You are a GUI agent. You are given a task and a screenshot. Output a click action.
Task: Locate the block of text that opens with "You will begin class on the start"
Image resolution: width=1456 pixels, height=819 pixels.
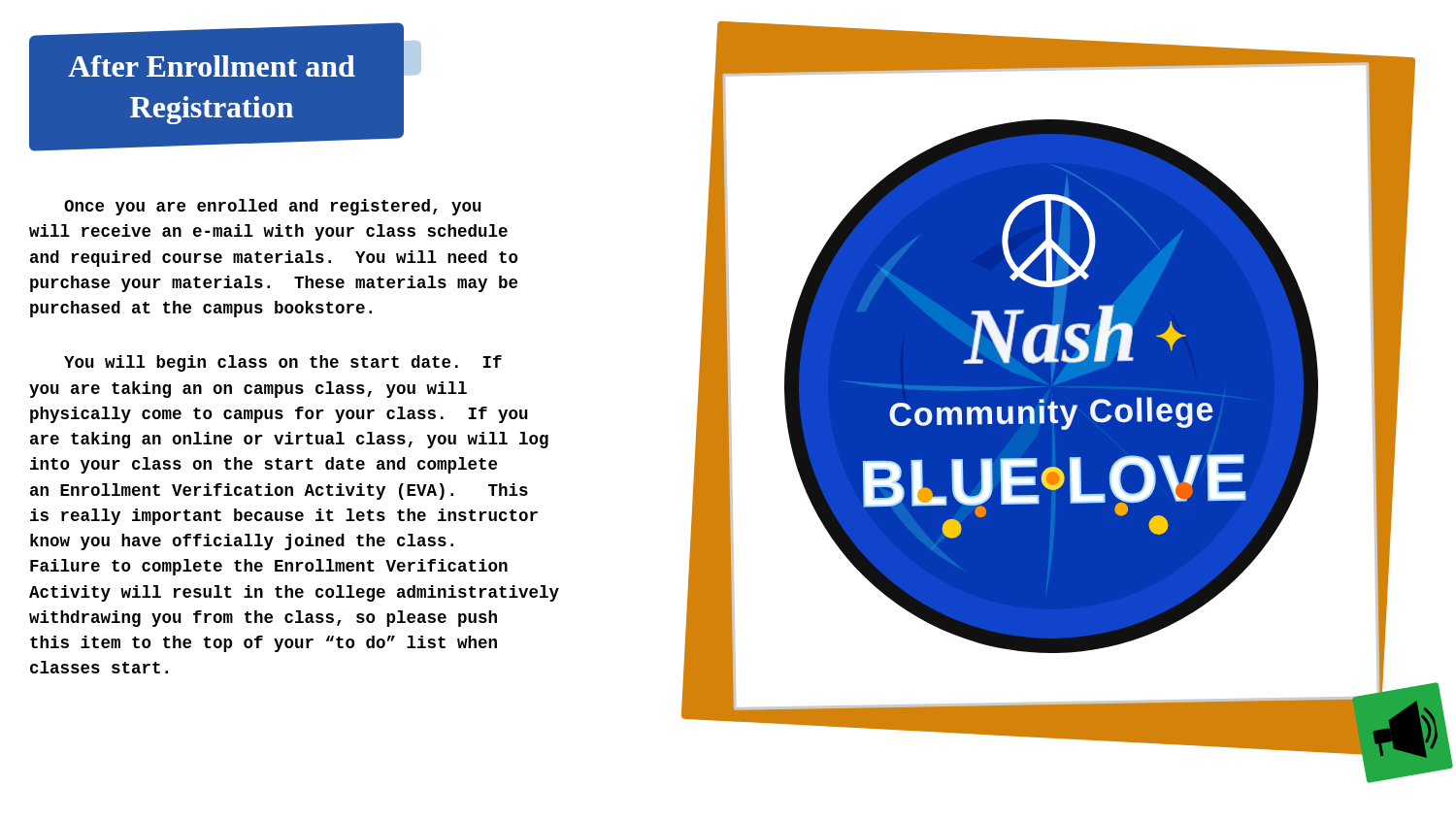(294, 515)
